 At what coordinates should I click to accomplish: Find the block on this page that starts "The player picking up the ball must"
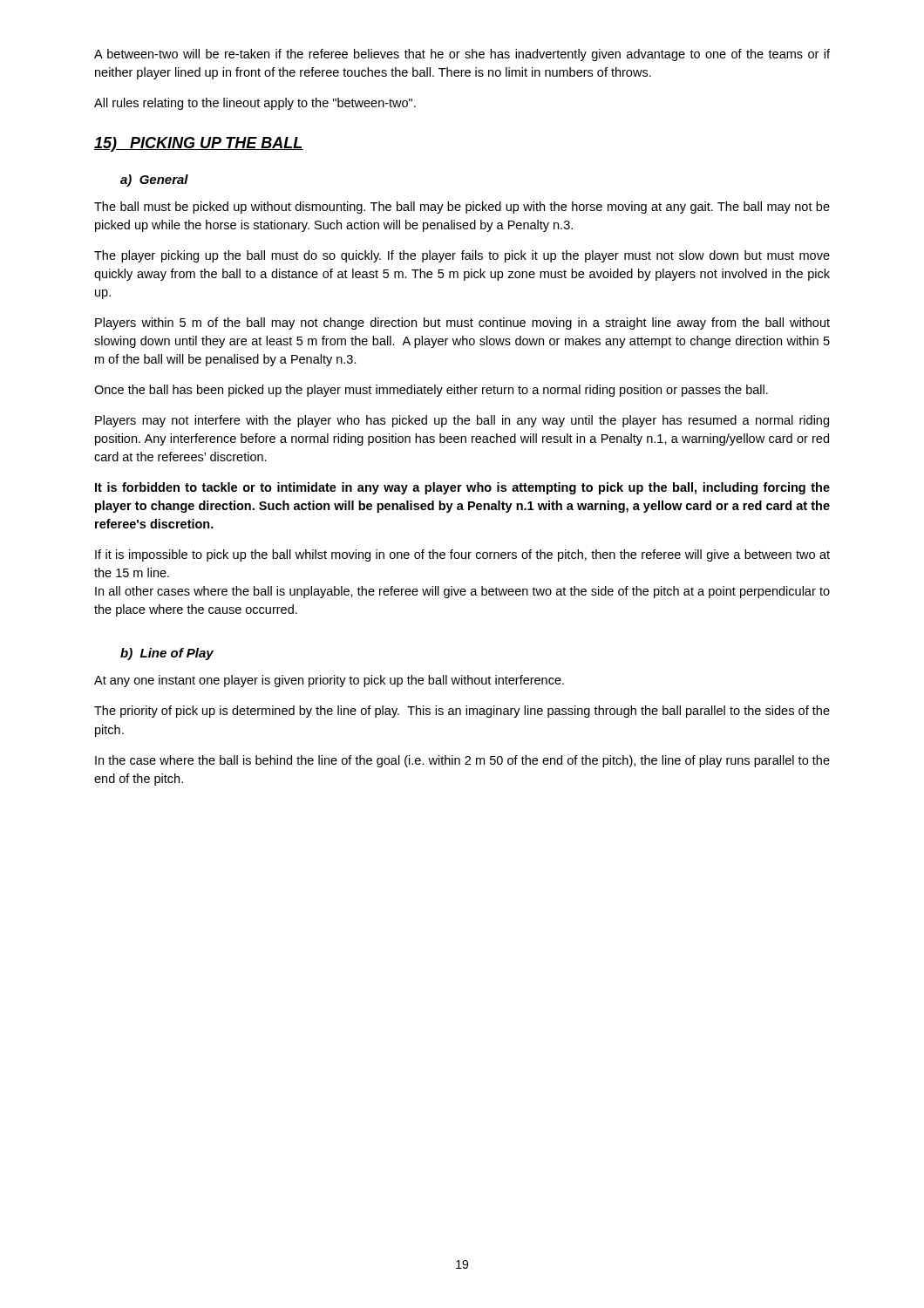[x=462, y=274]
